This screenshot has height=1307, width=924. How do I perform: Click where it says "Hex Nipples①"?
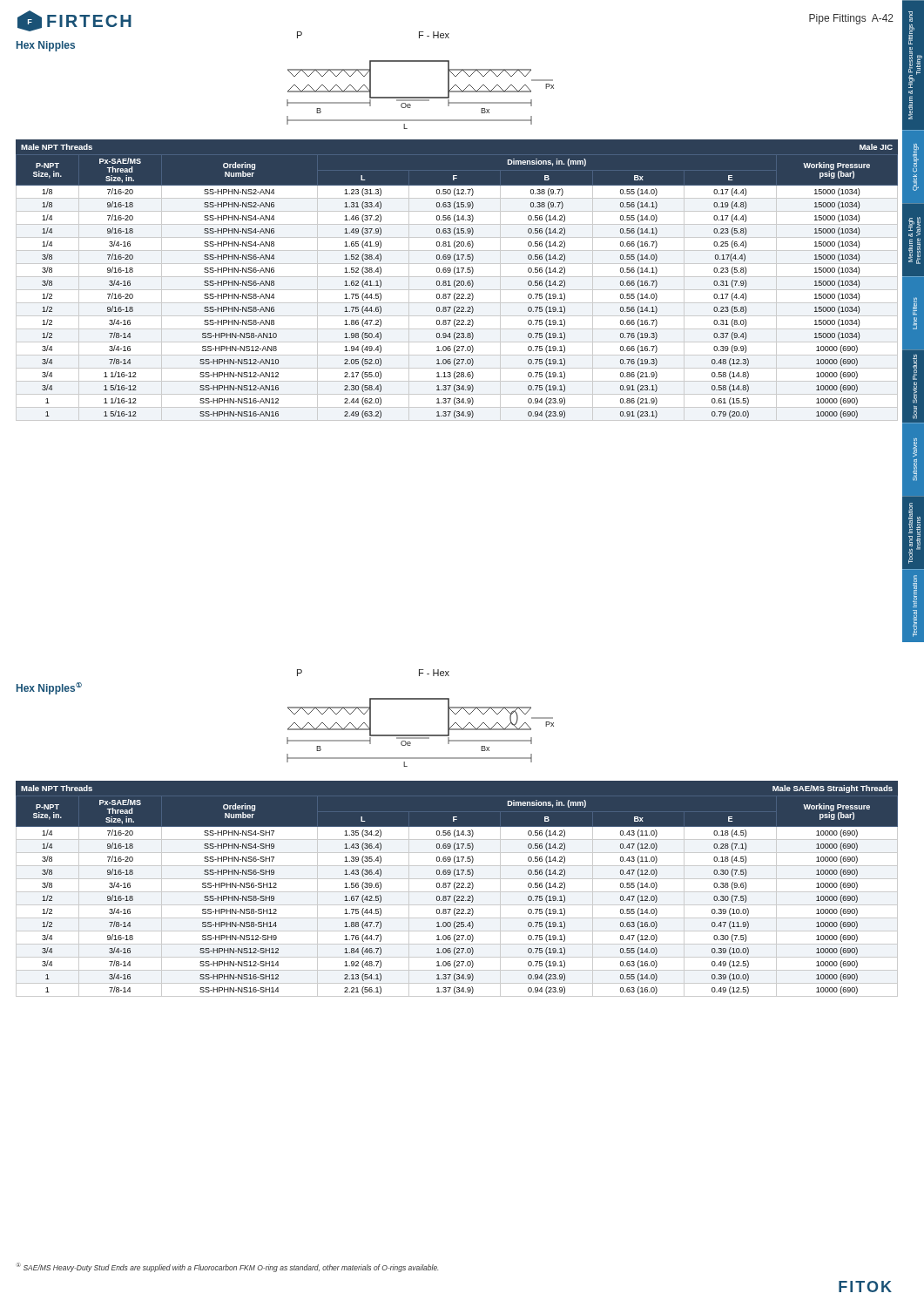(x=49, y=688)
